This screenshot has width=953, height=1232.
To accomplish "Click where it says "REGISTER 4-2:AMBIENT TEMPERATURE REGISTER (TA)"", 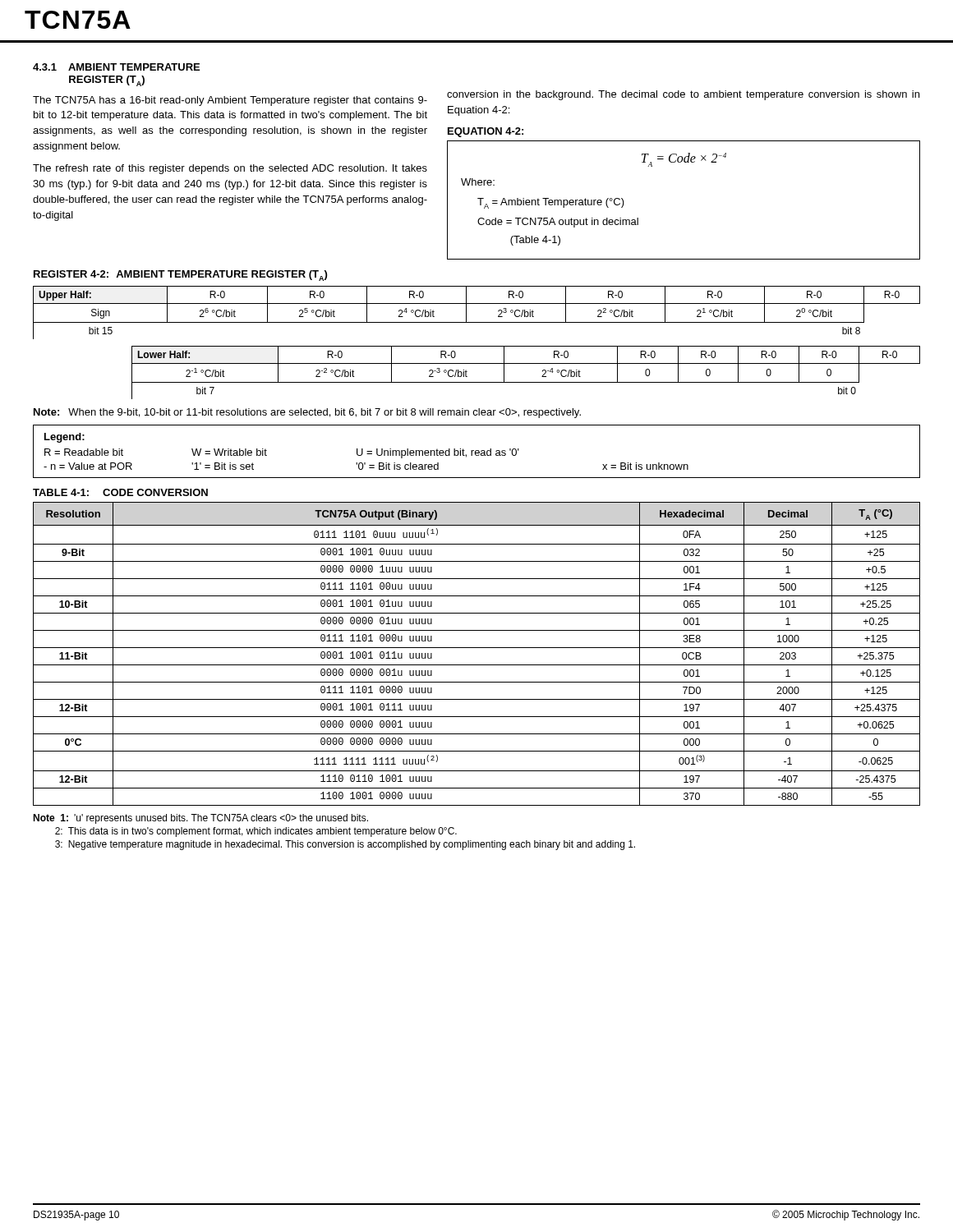I will pyautogui.click(x=180, y=275).
